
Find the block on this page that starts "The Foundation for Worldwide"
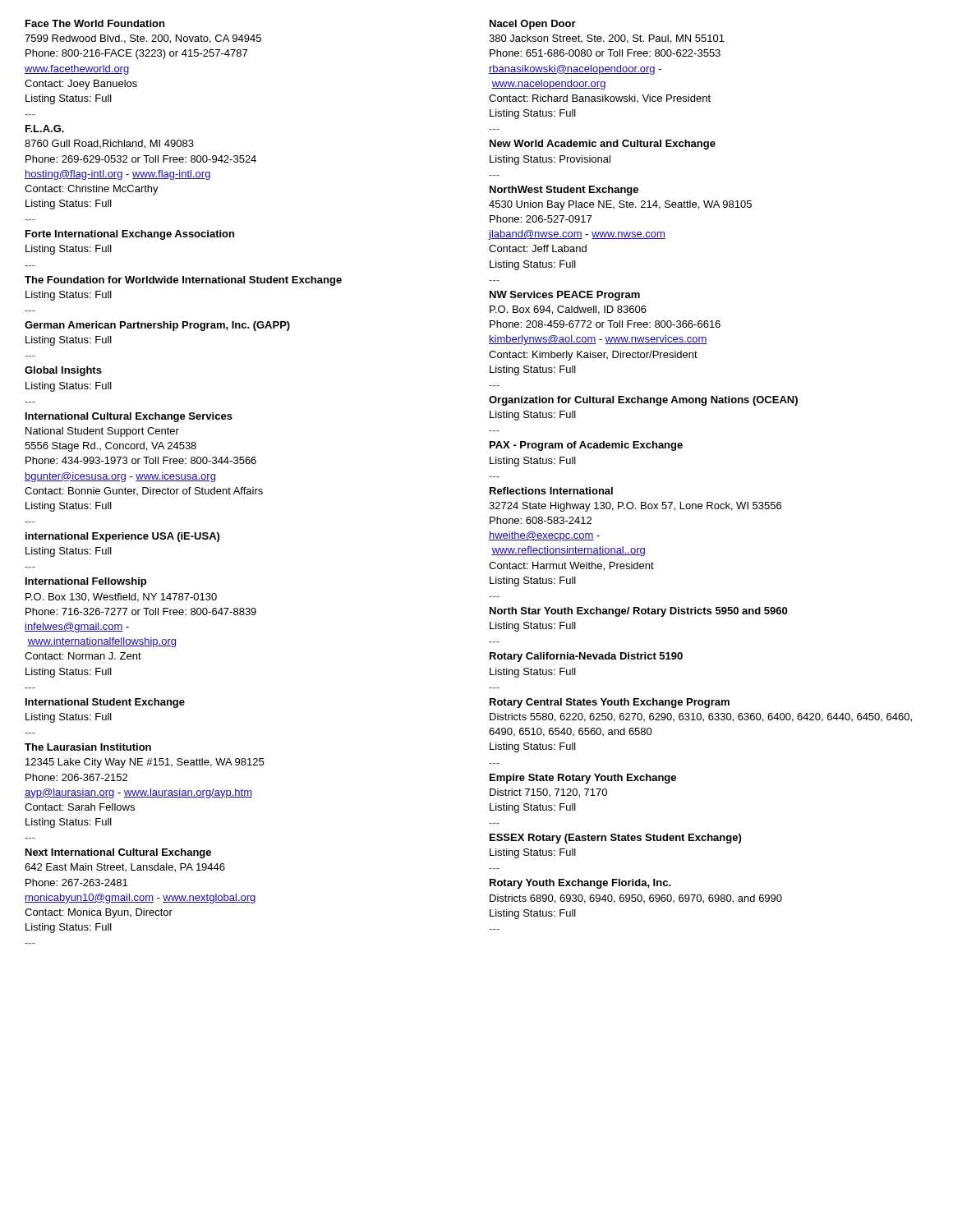tap(183, 287)
